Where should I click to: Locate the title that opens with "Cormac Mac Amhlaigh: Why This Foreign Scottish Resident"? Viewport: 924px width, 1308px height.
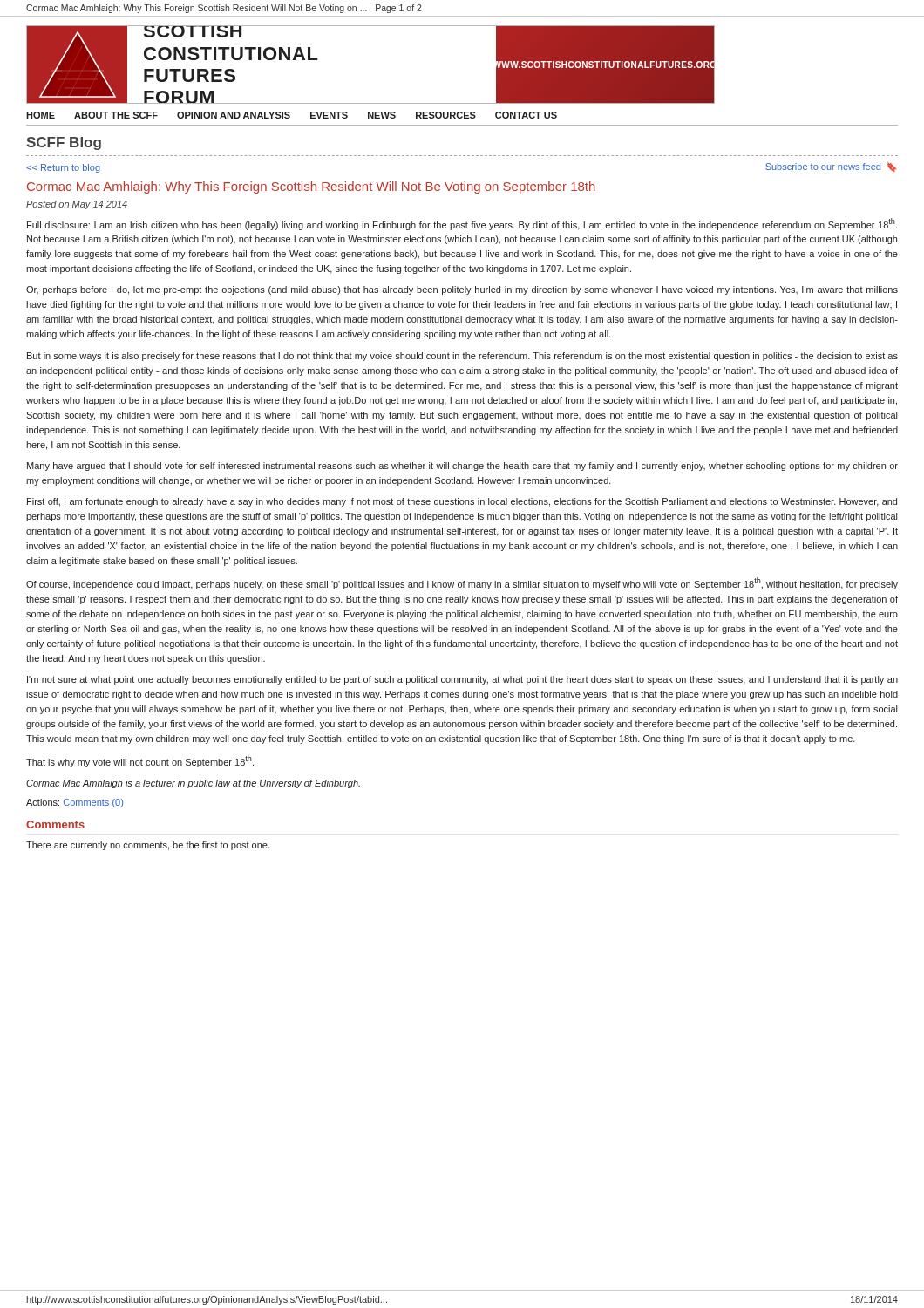tap(311, 186)
